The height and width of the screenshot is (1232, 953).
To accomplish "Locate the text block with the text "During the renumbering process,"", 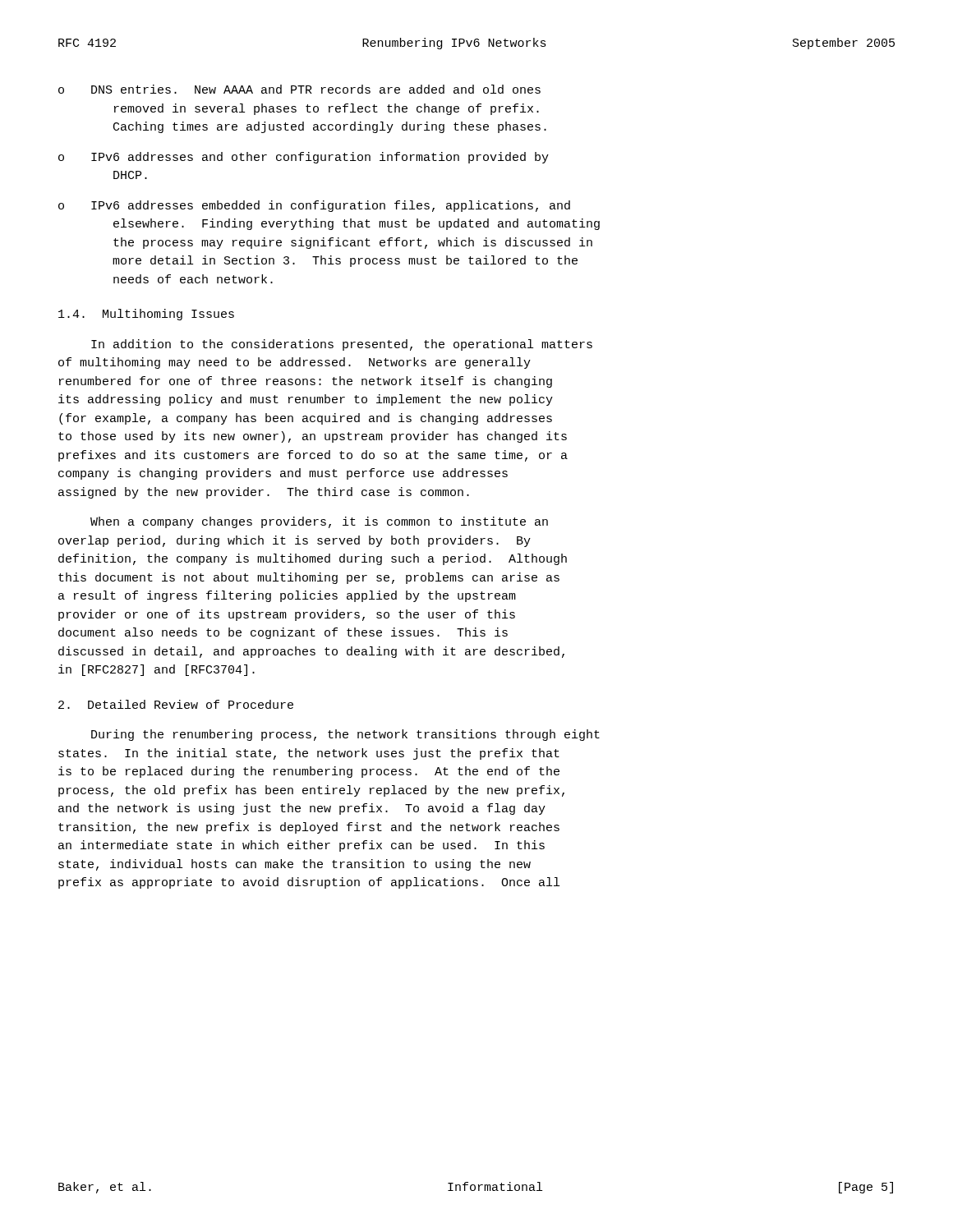I will click(329, 809).
